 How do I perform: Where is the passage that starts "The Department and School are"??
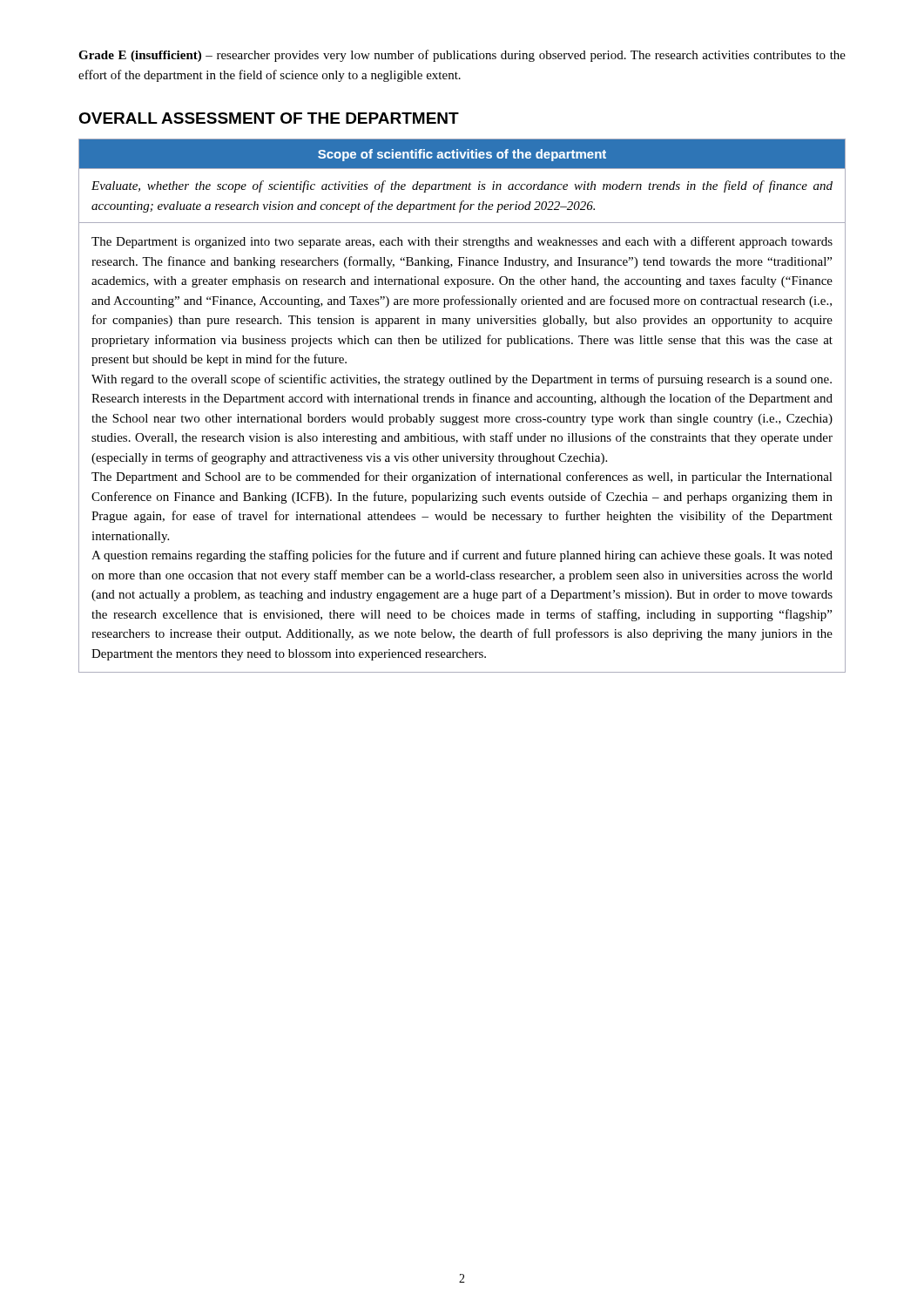pos(462,506)
